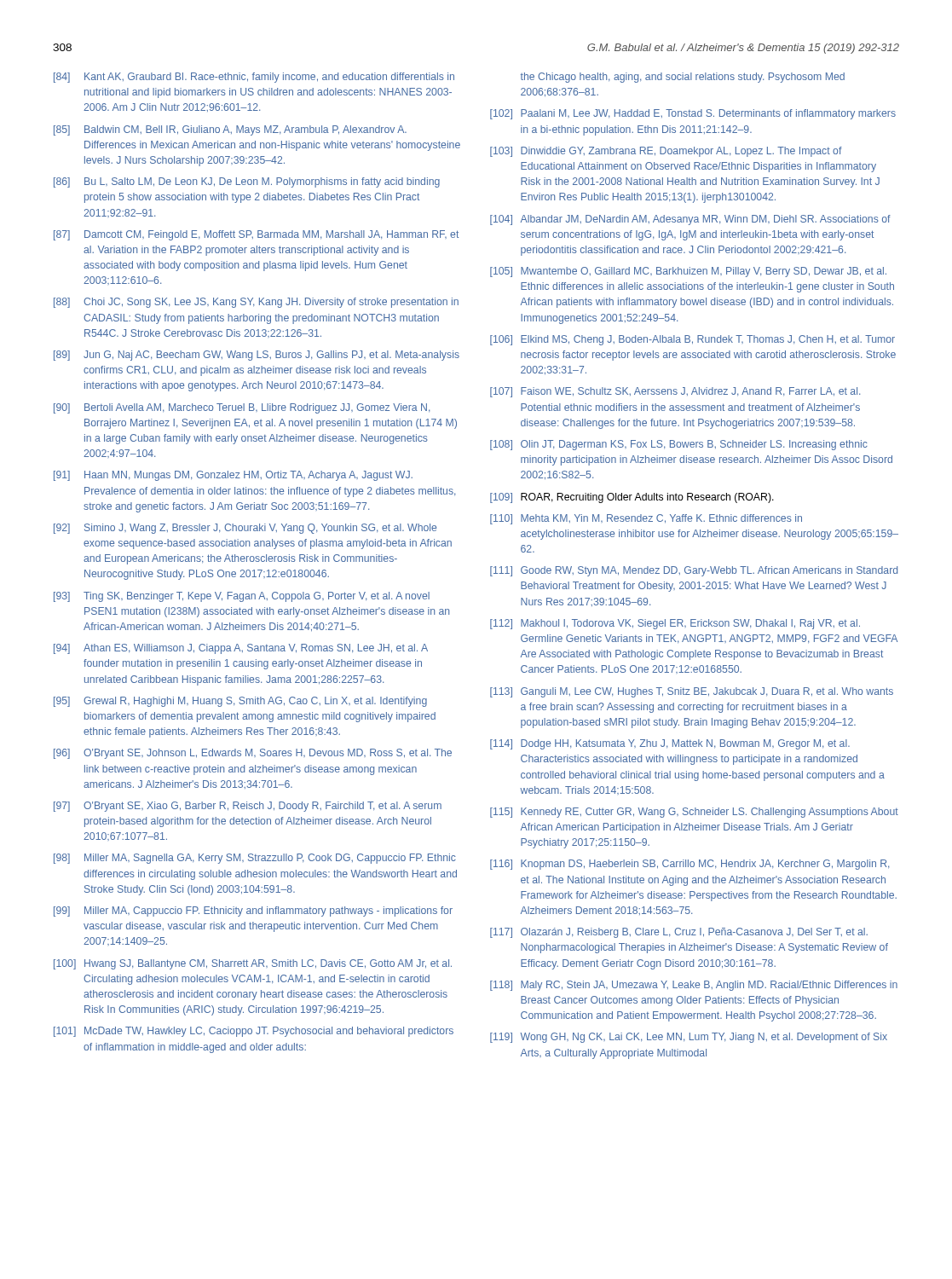Click on the text block starting "[93] Ting SK, Benzinger T, Kepe V, Fagan"
The height and width of the screenshot is (1279, 952).
[x=258, y=611]
